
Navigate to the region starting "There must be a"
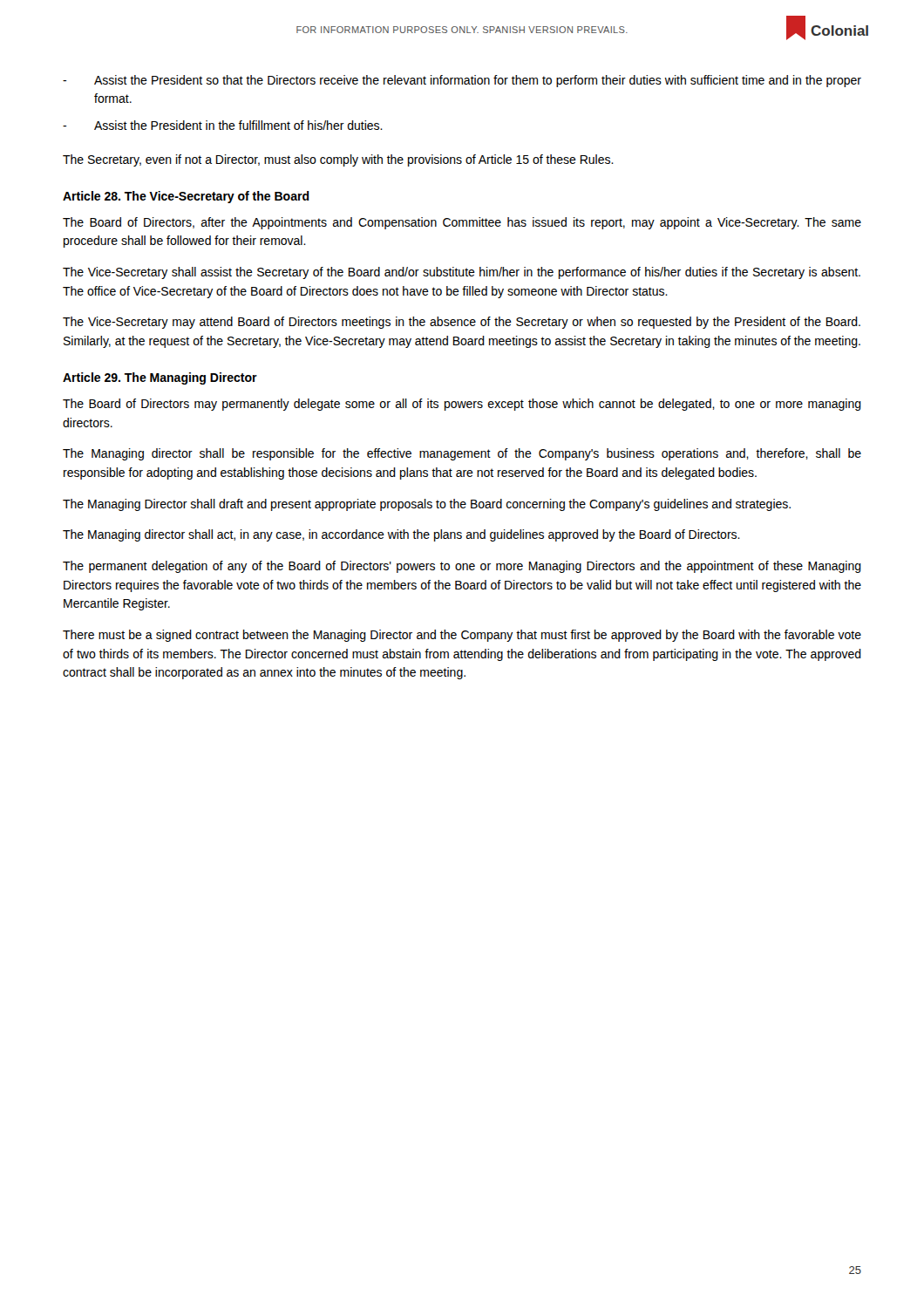(462, 654)
